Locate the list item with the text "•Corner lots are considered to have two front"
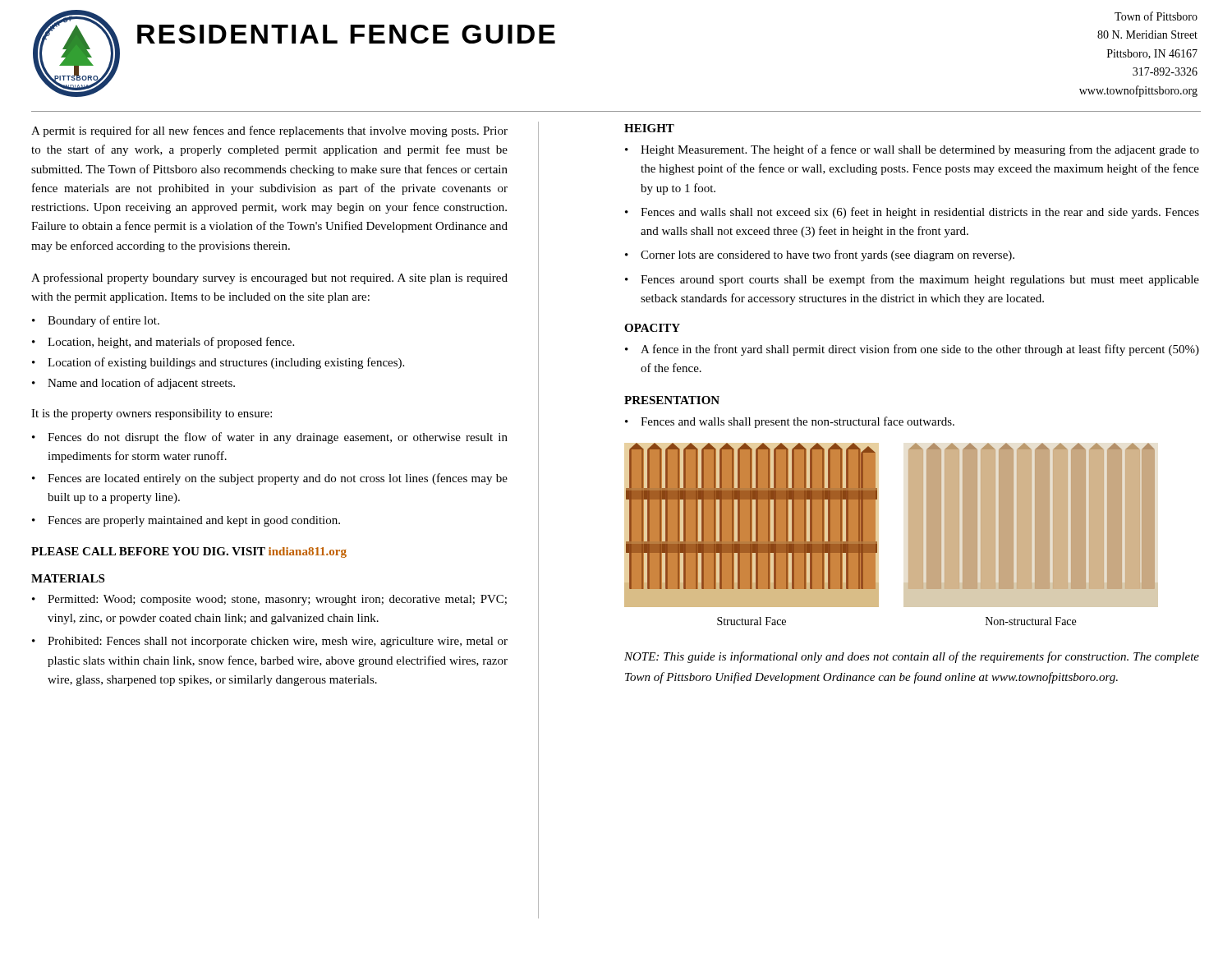Screen dimensions: 953x1232 tap(820, 255)
